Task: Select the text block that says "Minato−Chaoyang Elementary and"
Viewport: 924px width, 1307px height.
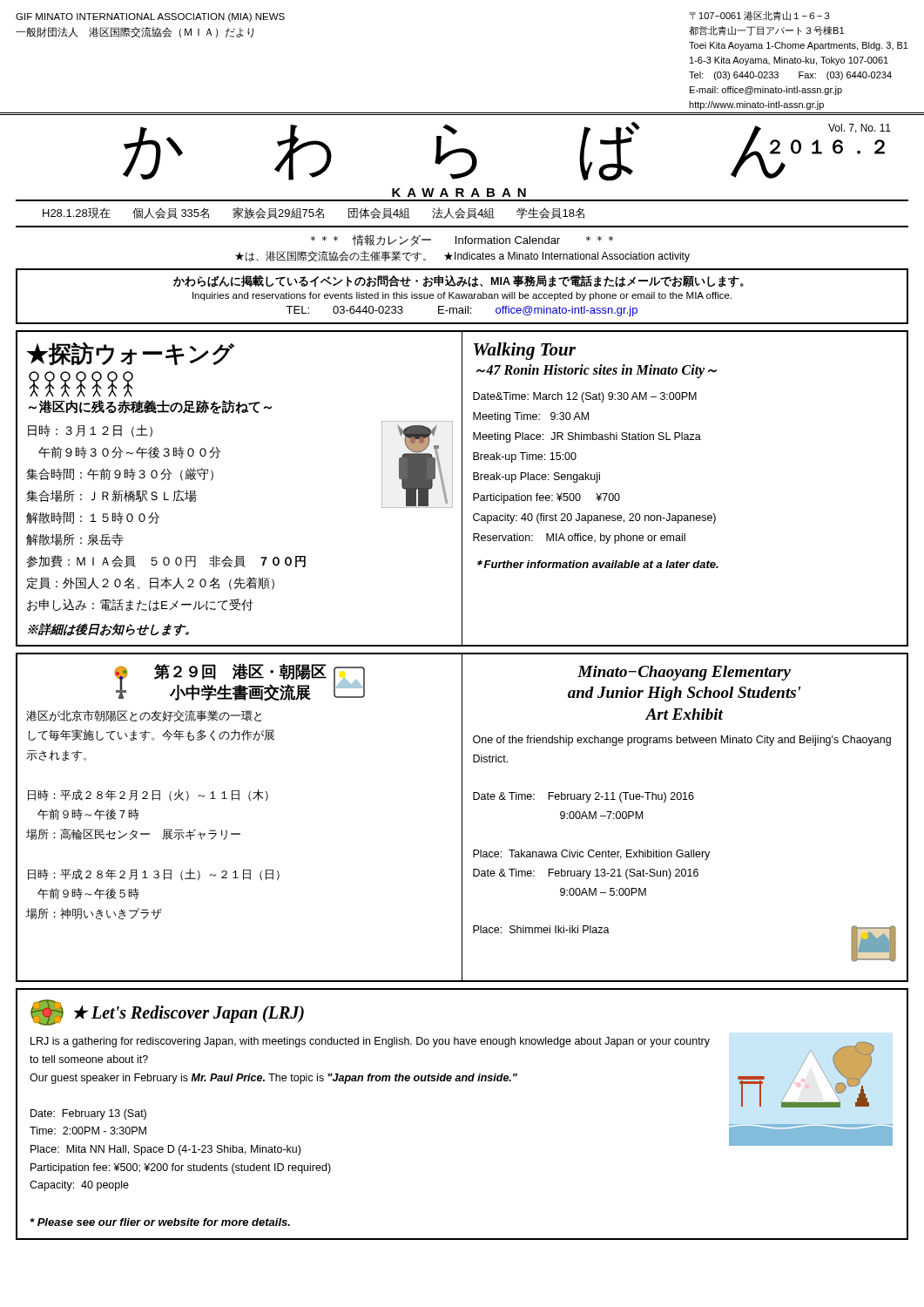Action: (x=684, y=801)
